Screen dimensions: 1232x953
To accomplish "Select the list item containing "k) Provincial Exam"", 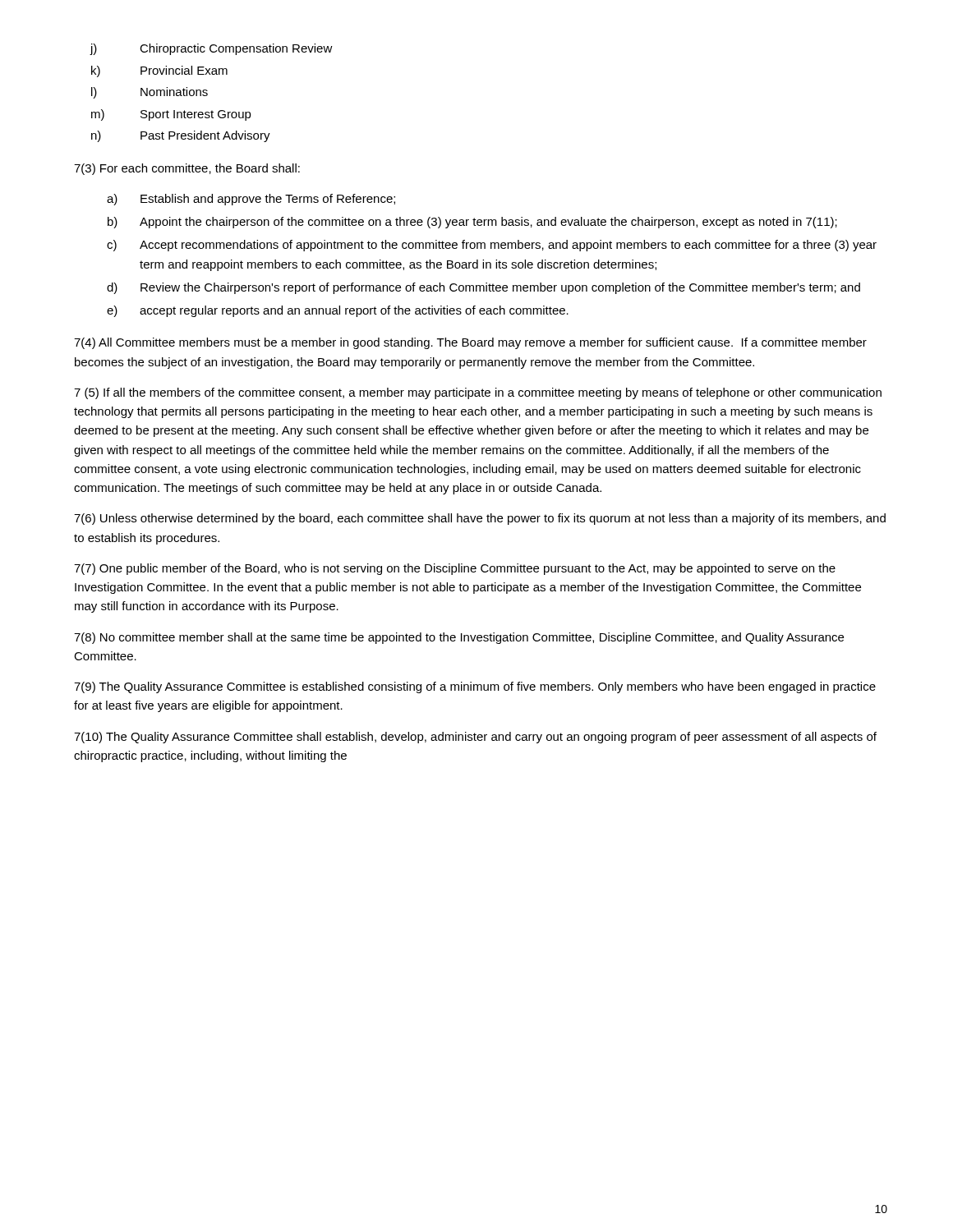I will coord(159,71).
